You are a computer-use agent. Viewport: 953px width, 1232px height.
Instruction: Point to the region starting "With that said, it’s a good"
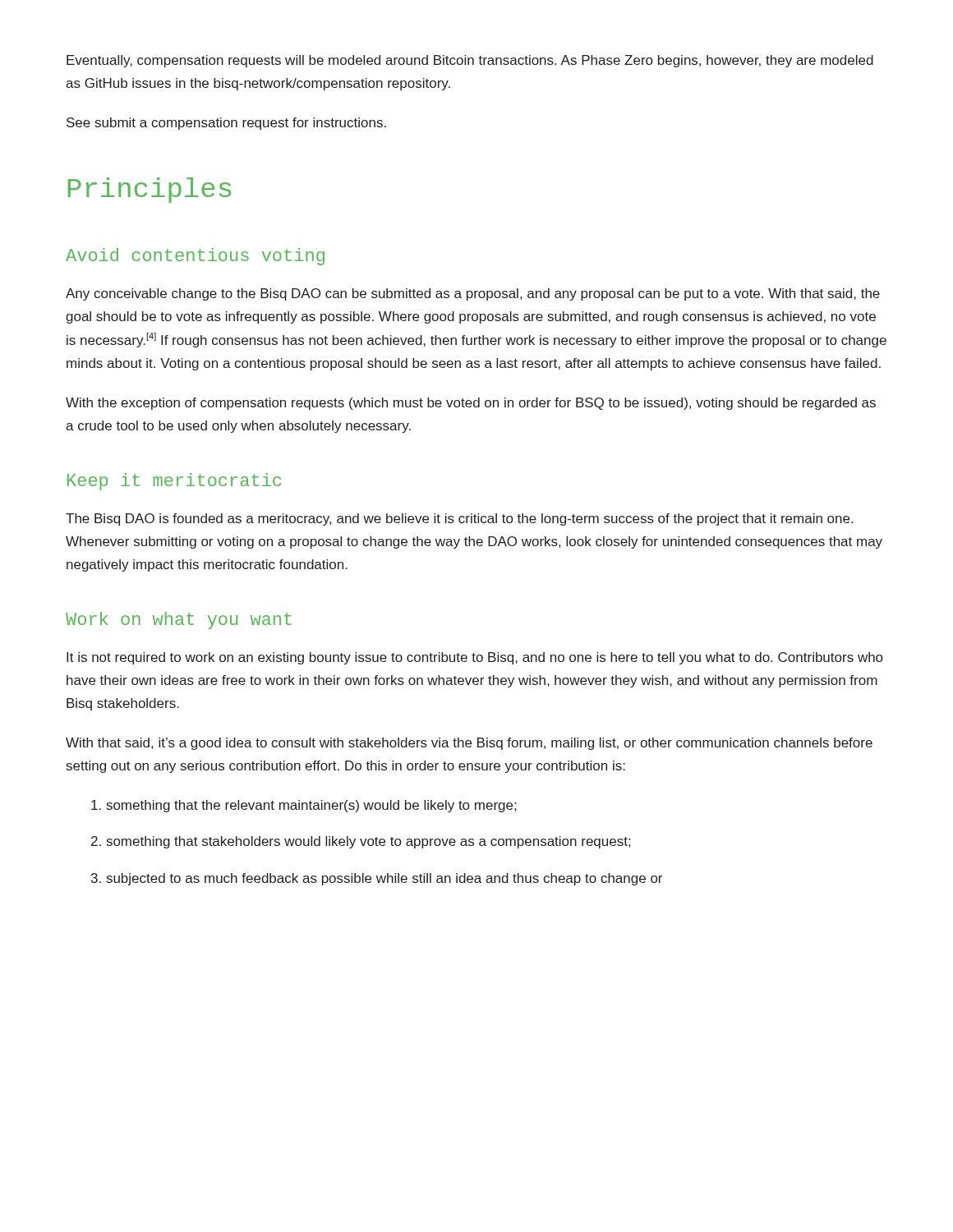pyautogui.click(x=469, y=755)
